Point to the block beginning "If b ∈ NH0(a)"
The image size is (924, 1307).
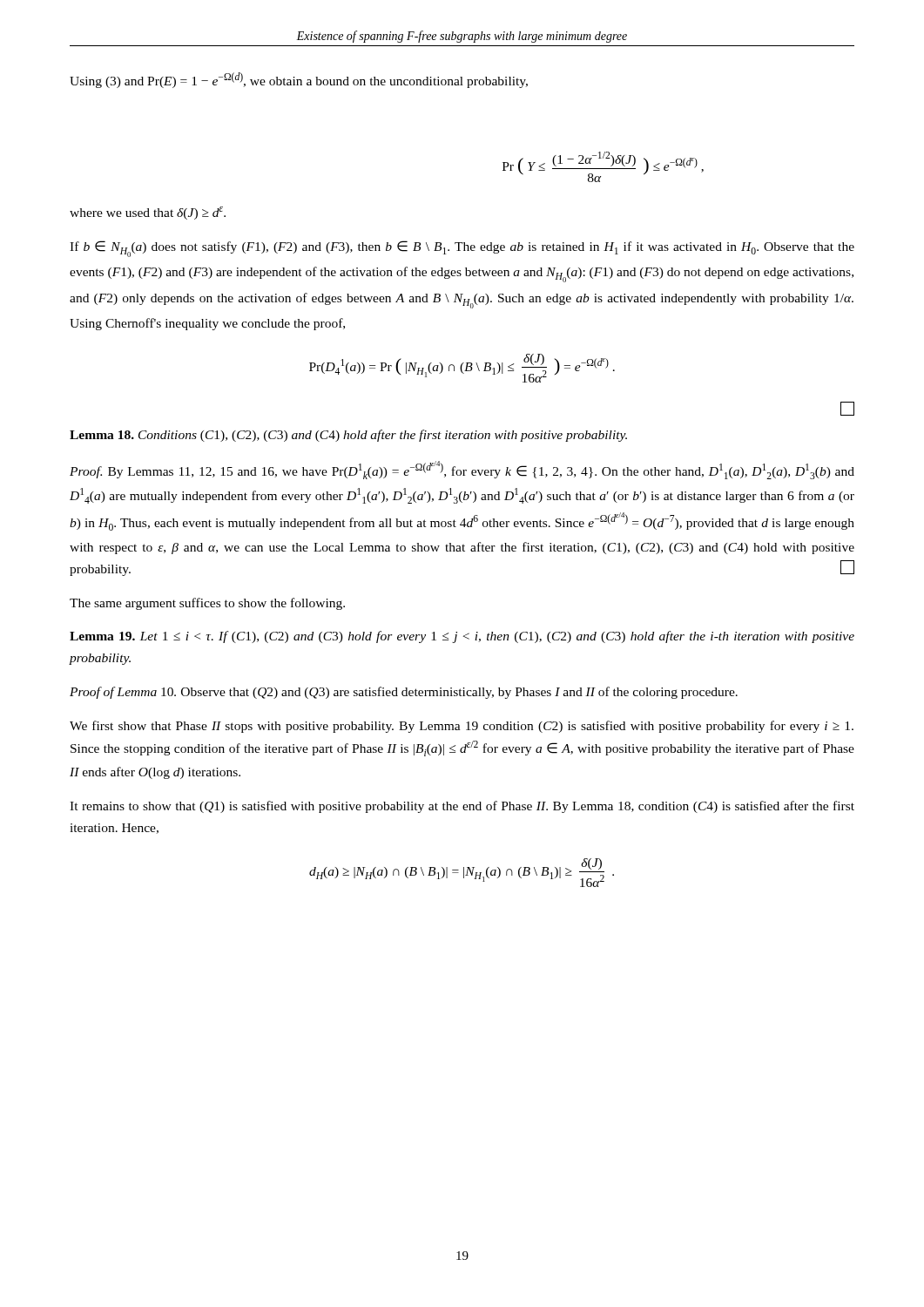tap(462, 284)
